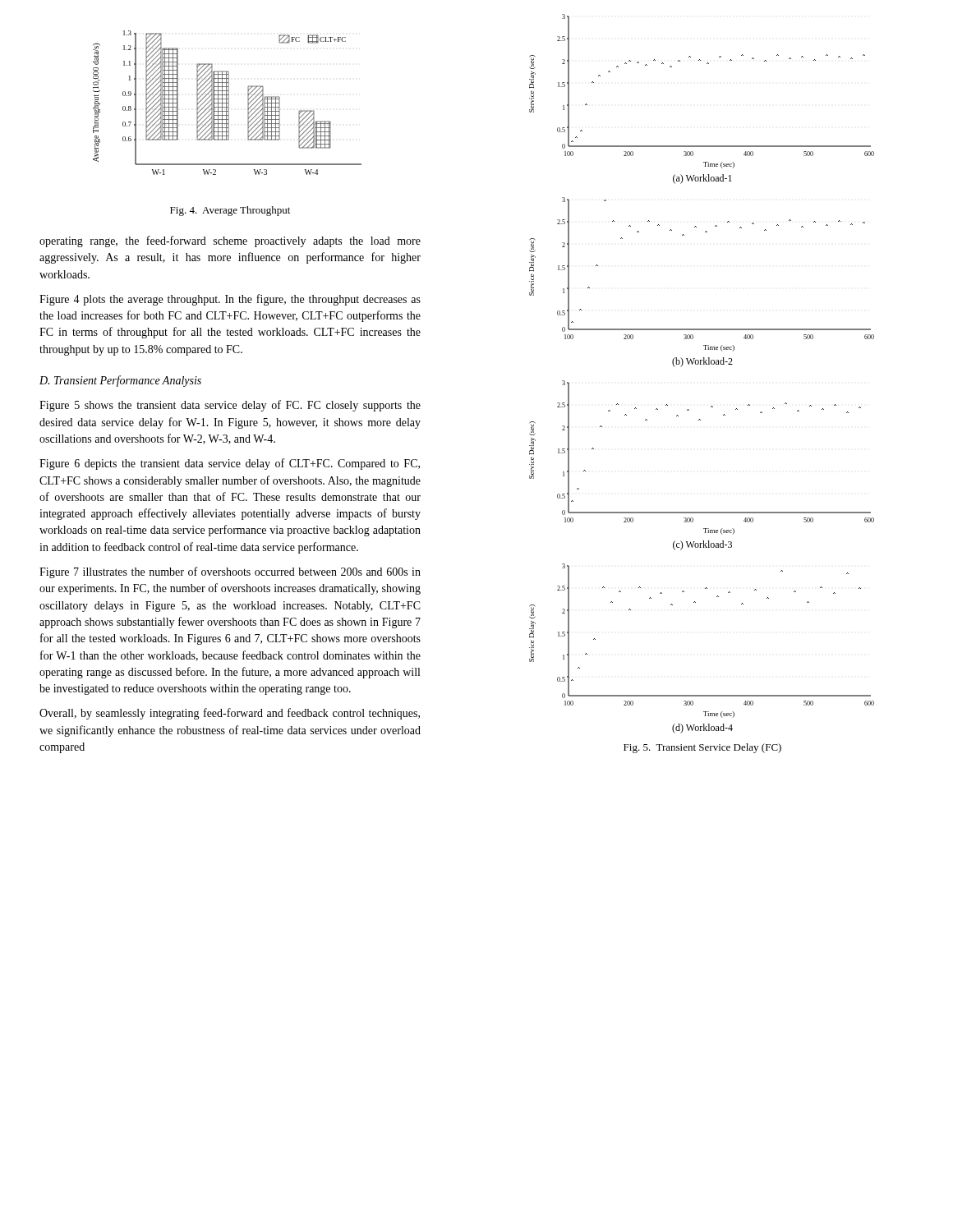The height and width of the screenshot is (1232, 953).
Task: Click on the text block that reads "Figure 4 plots"
Action: [230, 325]
